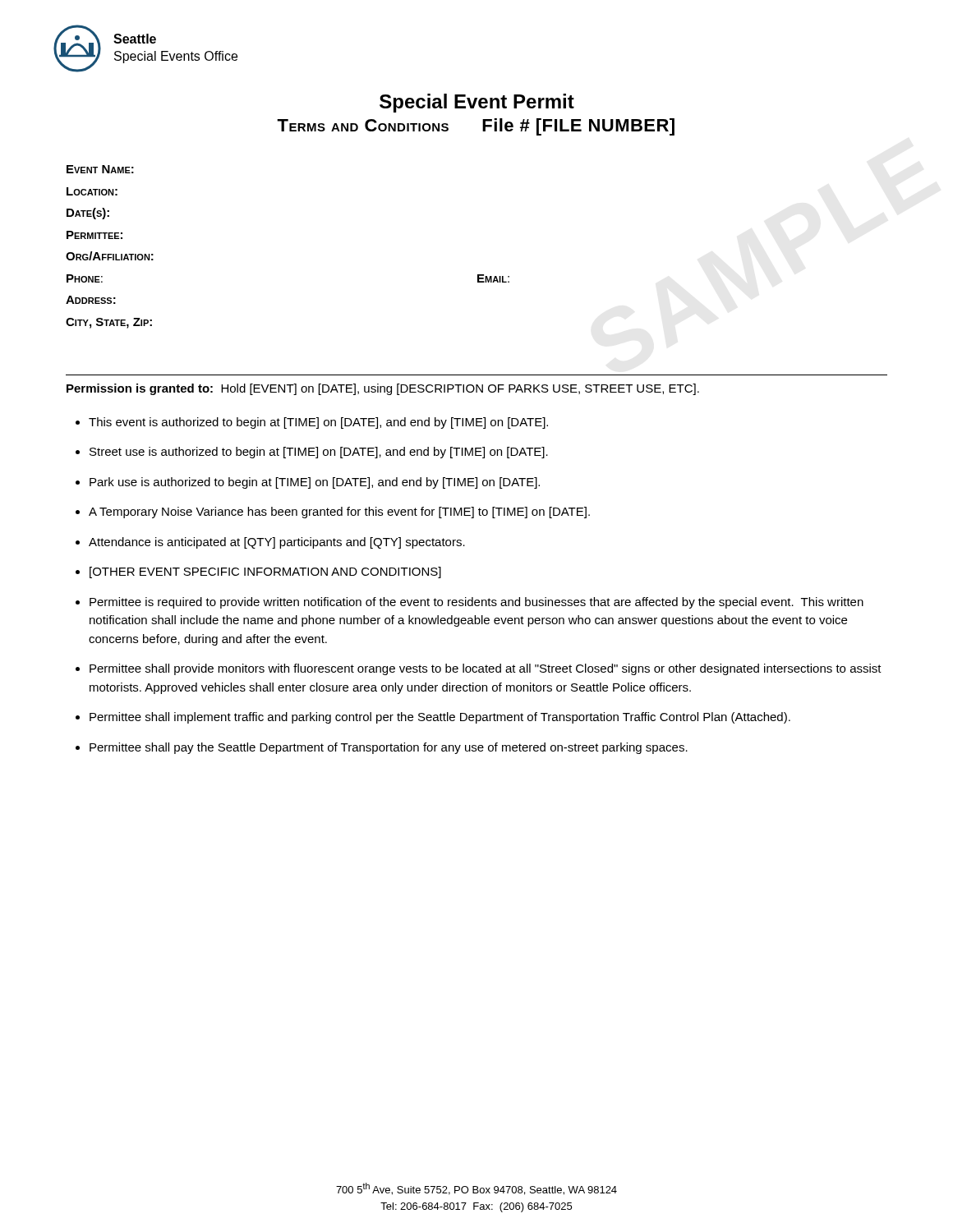Viewport: 953px width, 1232px height.
Task: Find the list item that says "Permittee shall implement traffic and parking"
Action: click(440, 717)
